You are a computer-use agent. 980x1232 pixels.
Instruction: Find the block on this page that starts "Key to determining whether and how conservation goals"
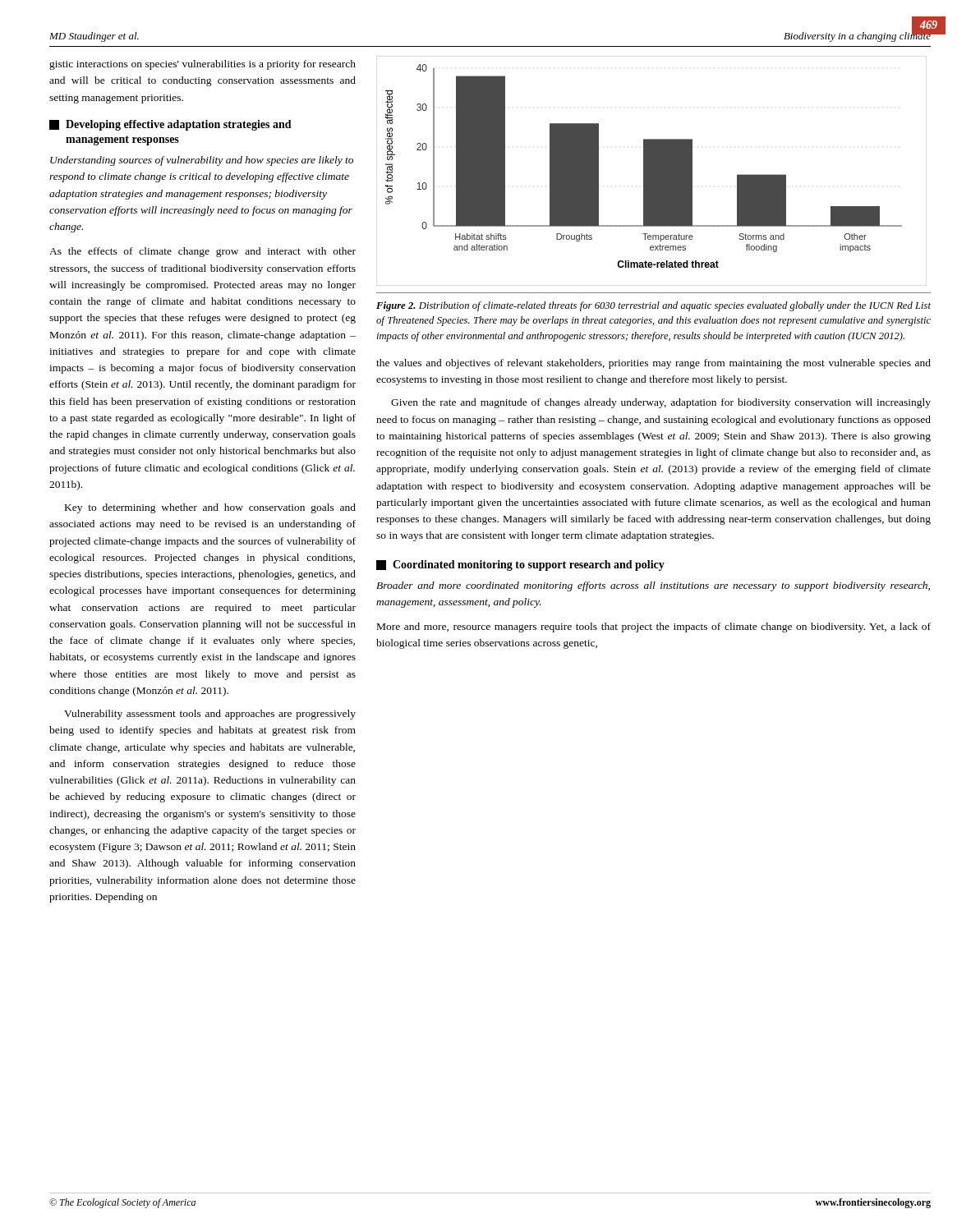click(203, 599)
